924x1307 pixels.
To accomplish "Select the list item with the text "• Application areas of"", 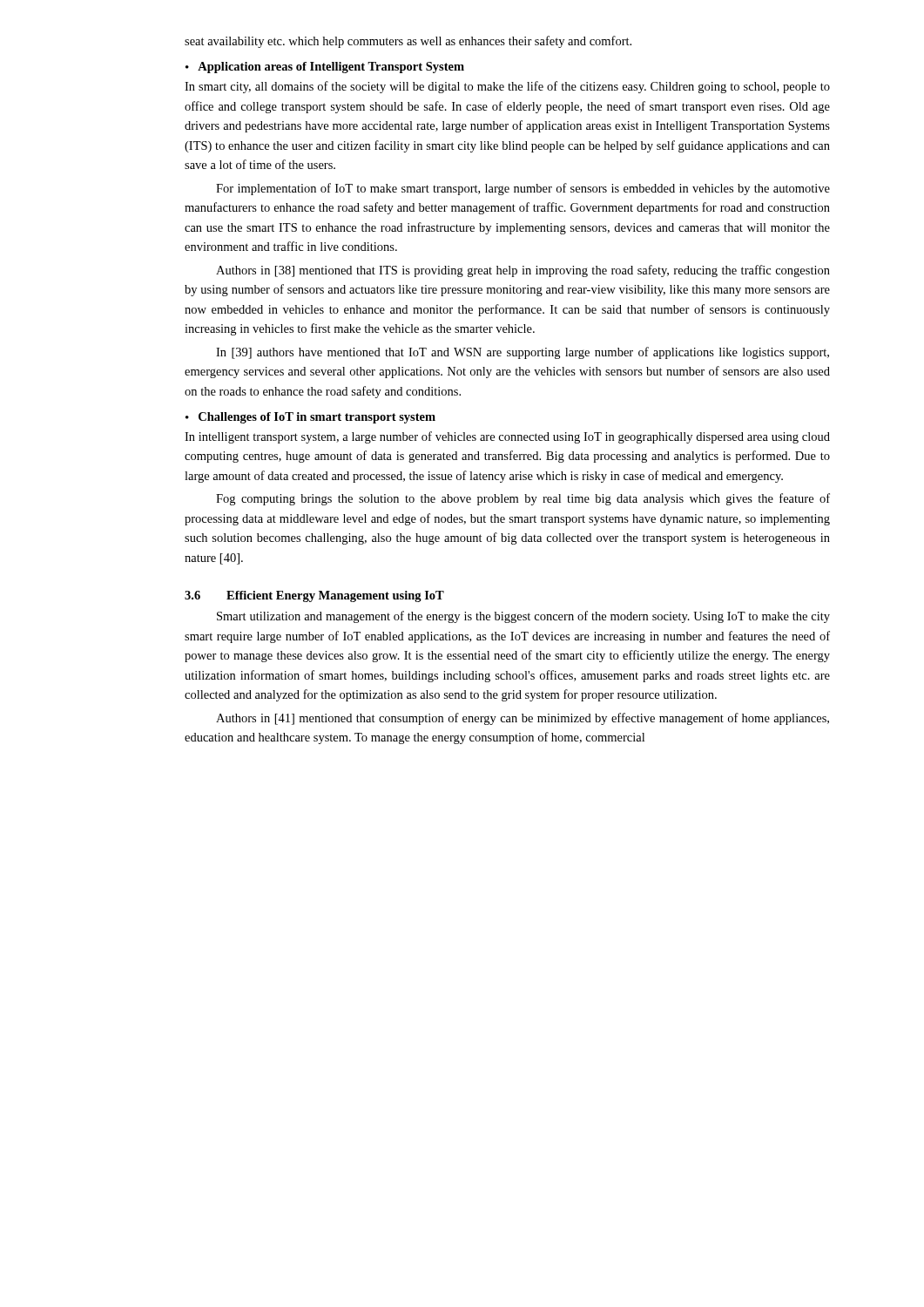I will tap(325, 68).
